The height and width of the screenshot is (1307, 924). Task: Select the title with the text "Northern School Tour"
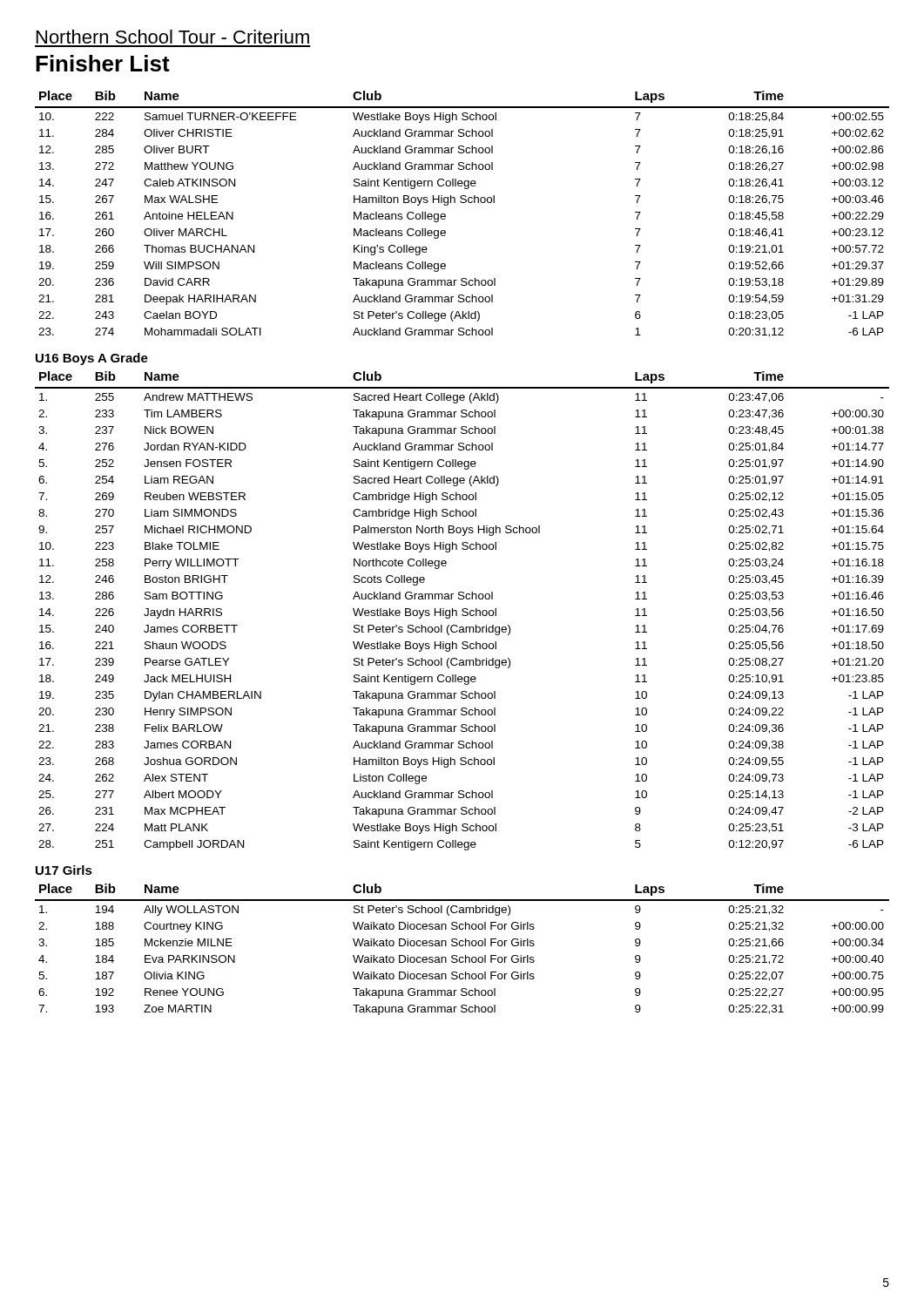[173, 37]
